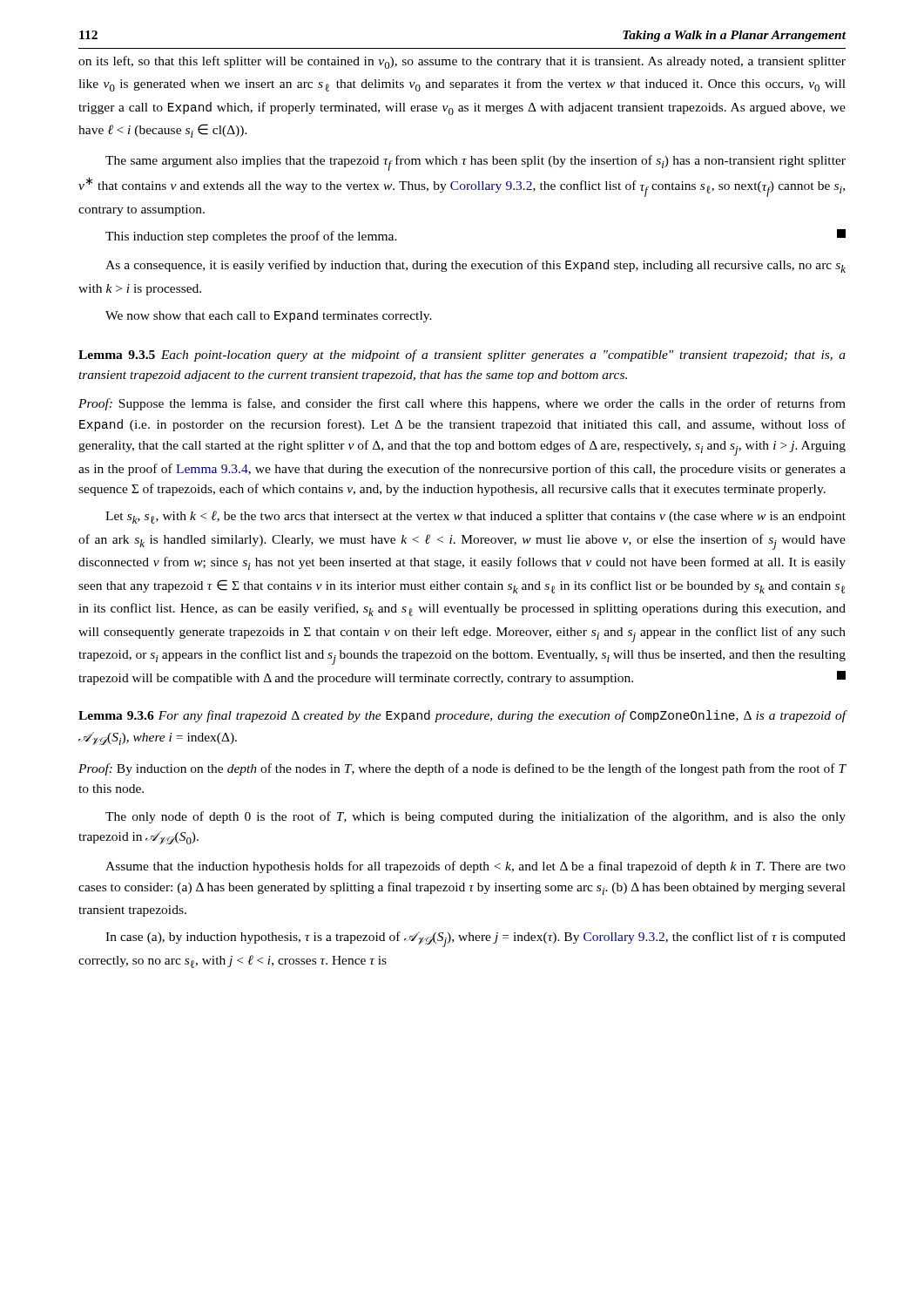
Task: Find the text block that reads "This induction step"
Action: pyautogui.click(x=254, y=236)
